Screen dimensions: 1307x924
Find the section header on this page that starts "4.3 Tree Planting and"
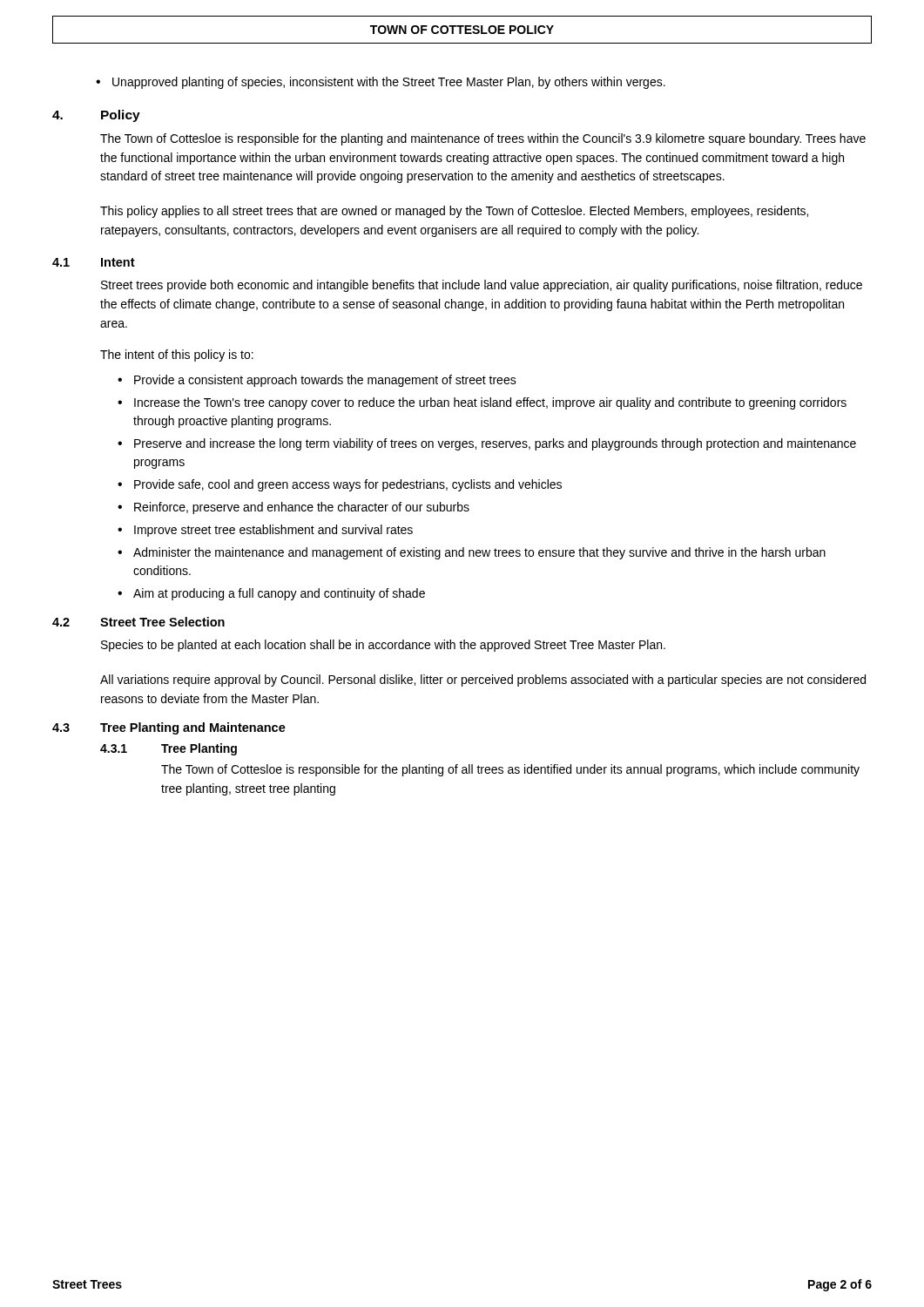click(x=169, y=728)
